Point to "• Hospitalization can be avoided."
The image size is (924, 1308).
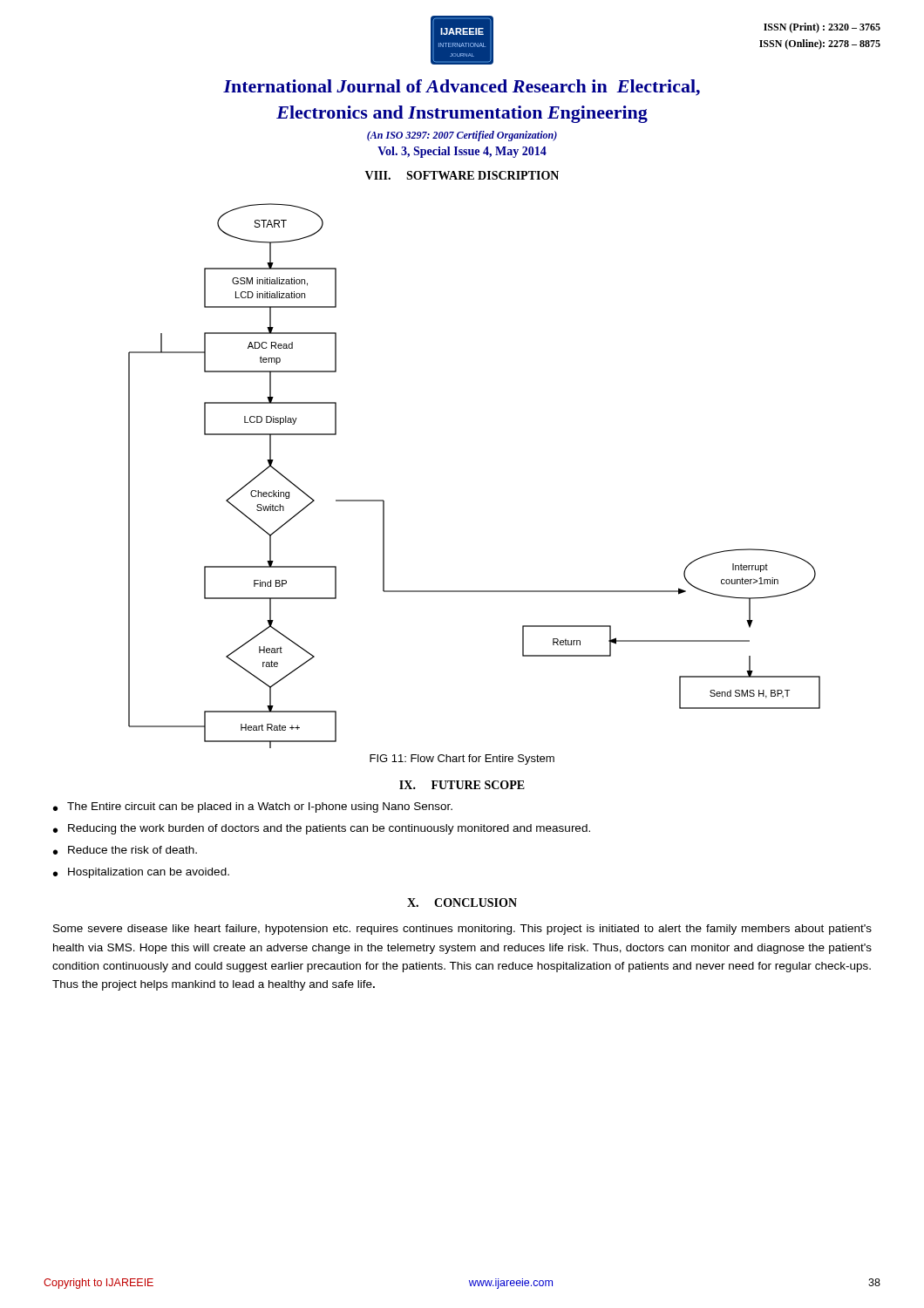[141, 874]
